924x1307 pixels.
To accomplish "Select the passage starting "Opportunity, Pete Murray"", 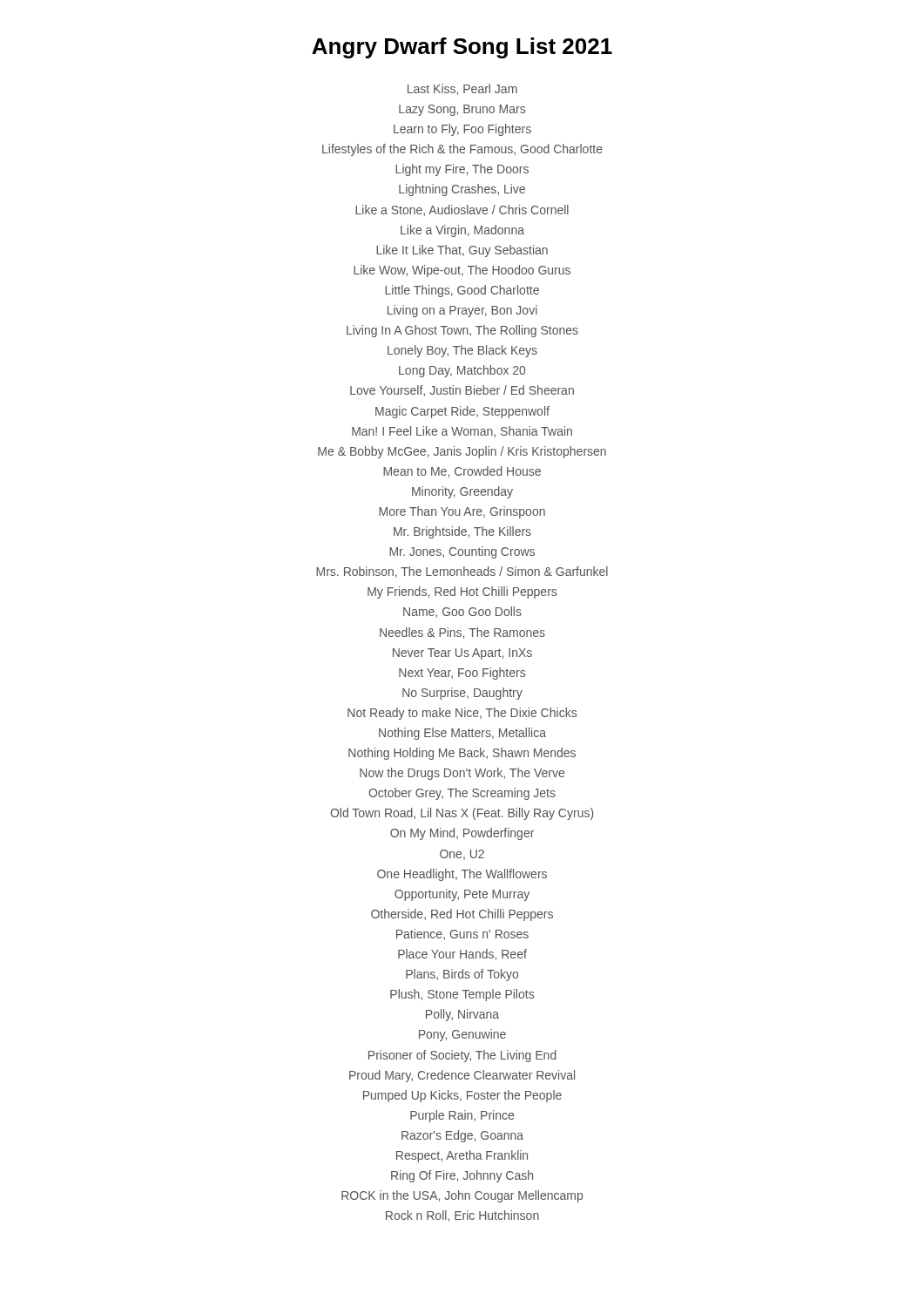I will pyautogui.click(x=462, y=894).
